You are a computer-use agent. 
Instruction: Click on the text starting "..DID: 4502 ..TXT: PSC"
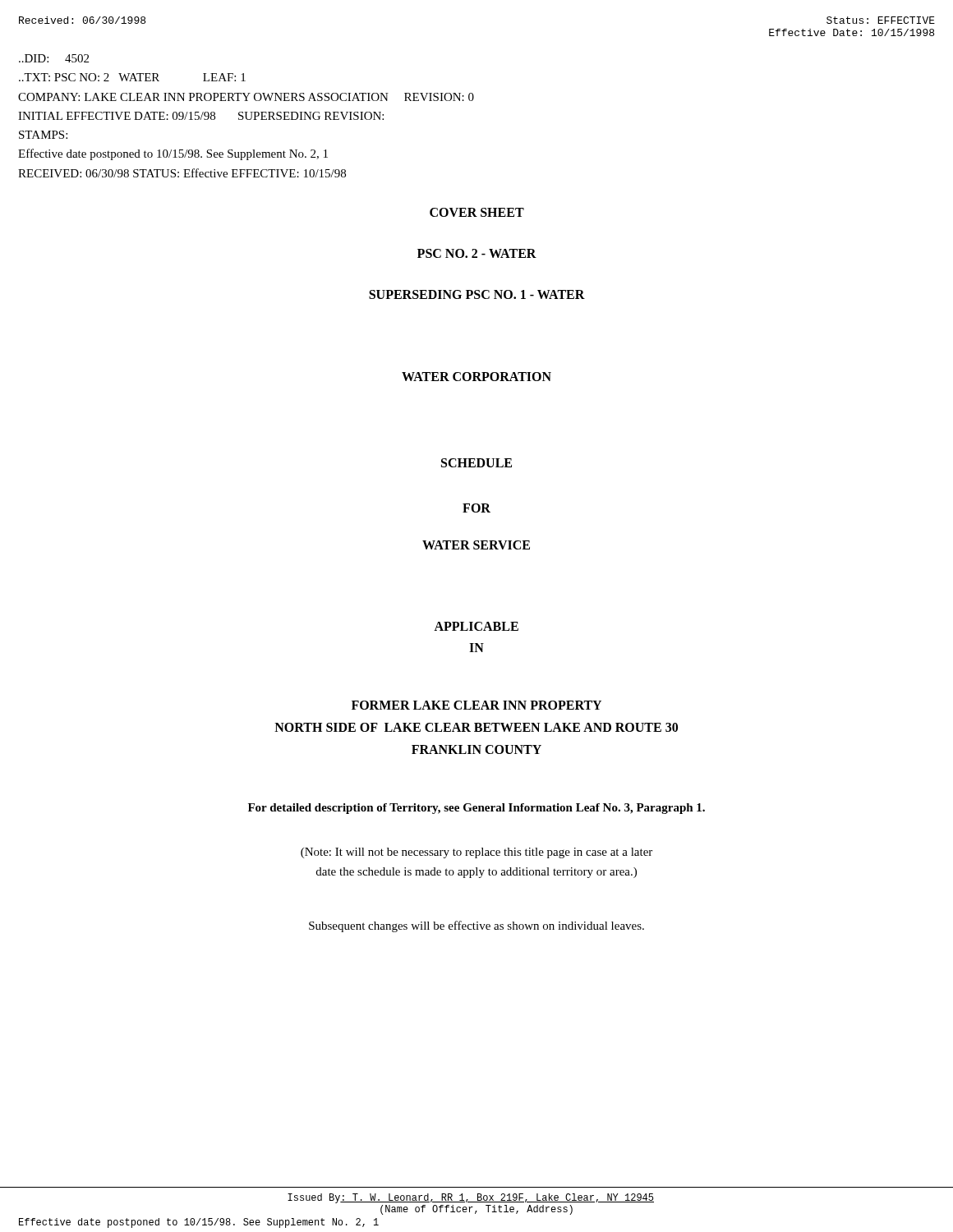246,116
